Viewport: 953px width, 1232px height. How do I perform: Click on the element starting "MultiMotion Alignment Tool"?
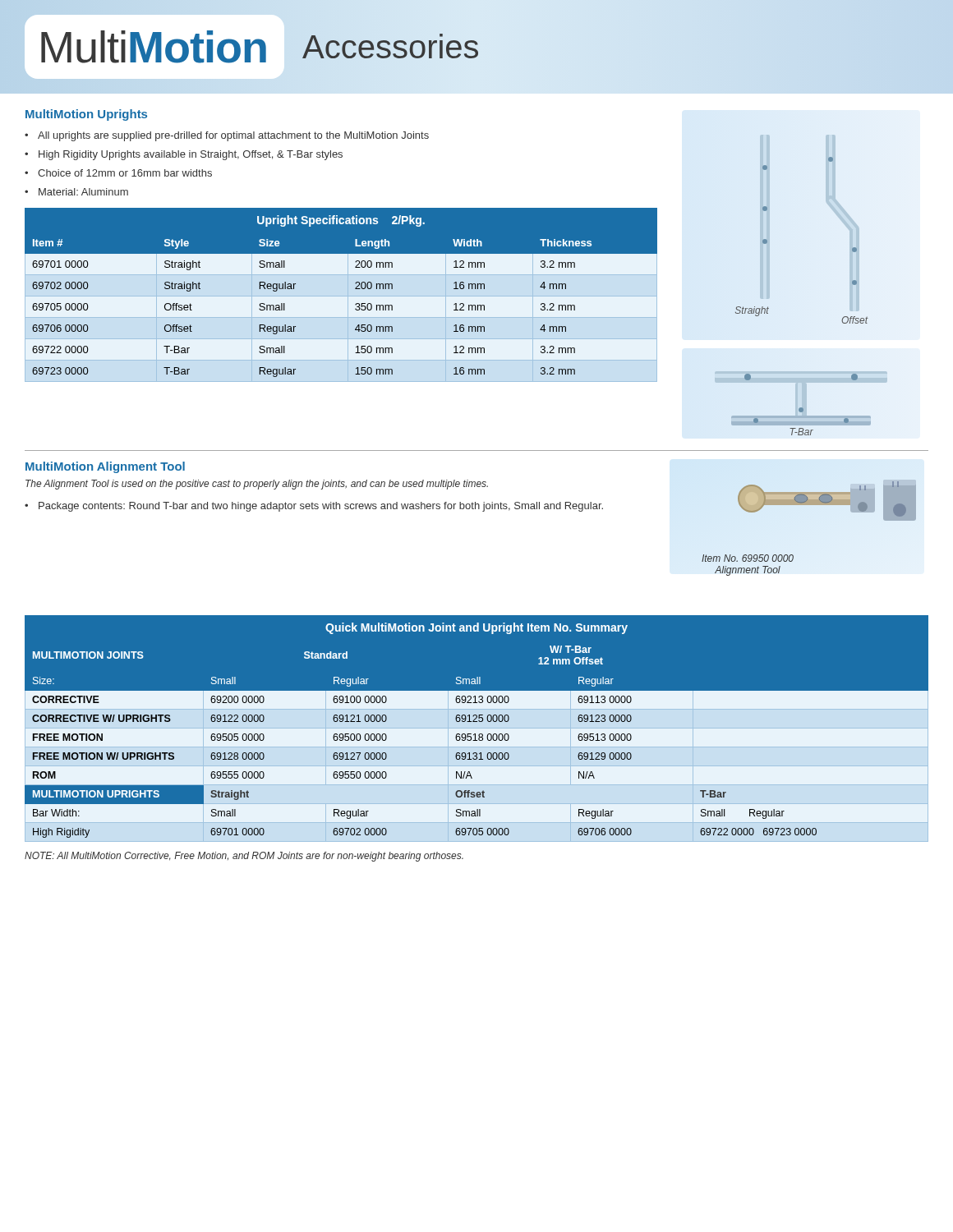point(105,466)
